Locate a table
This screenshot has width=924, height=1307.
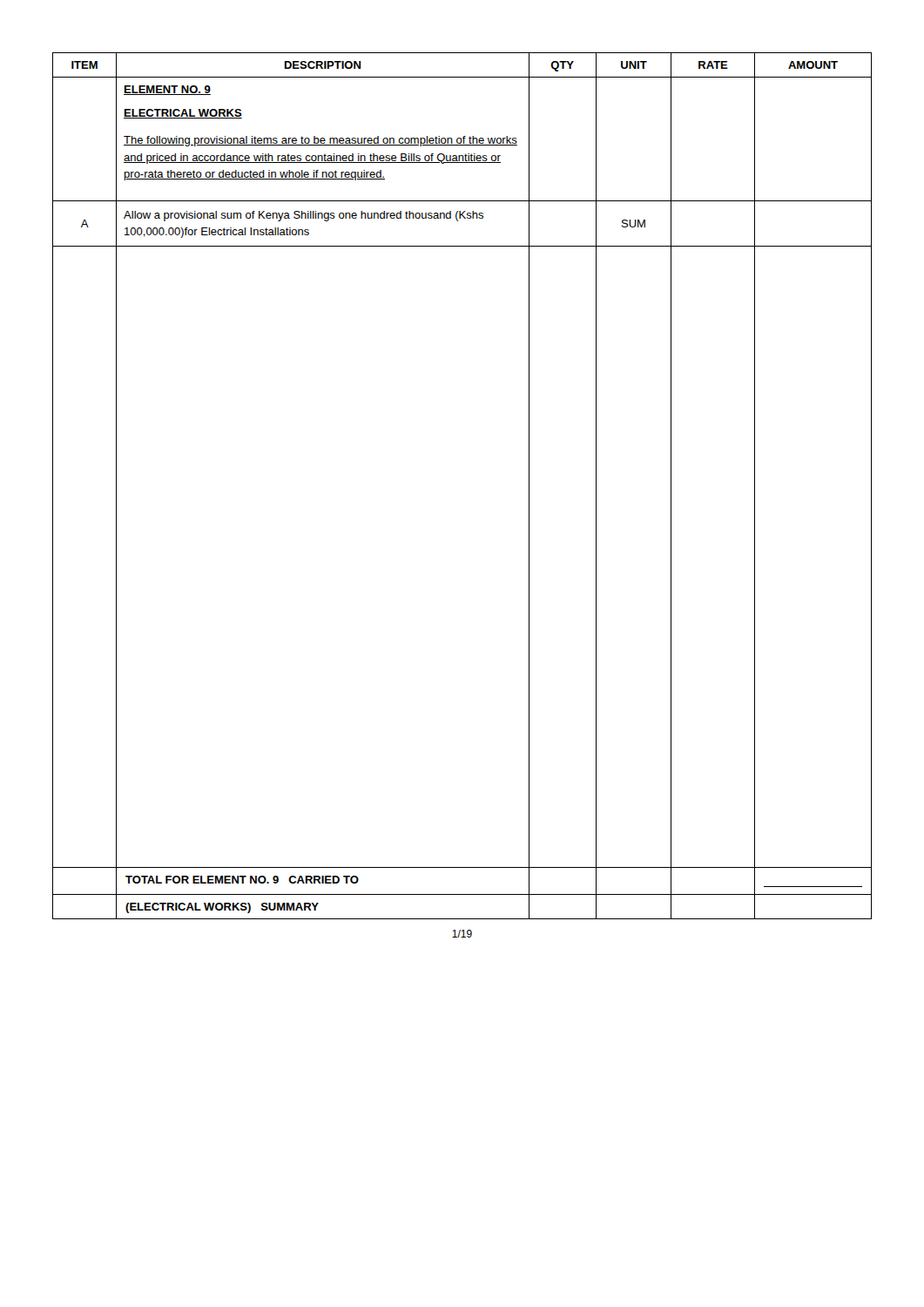tap(462, 486)
